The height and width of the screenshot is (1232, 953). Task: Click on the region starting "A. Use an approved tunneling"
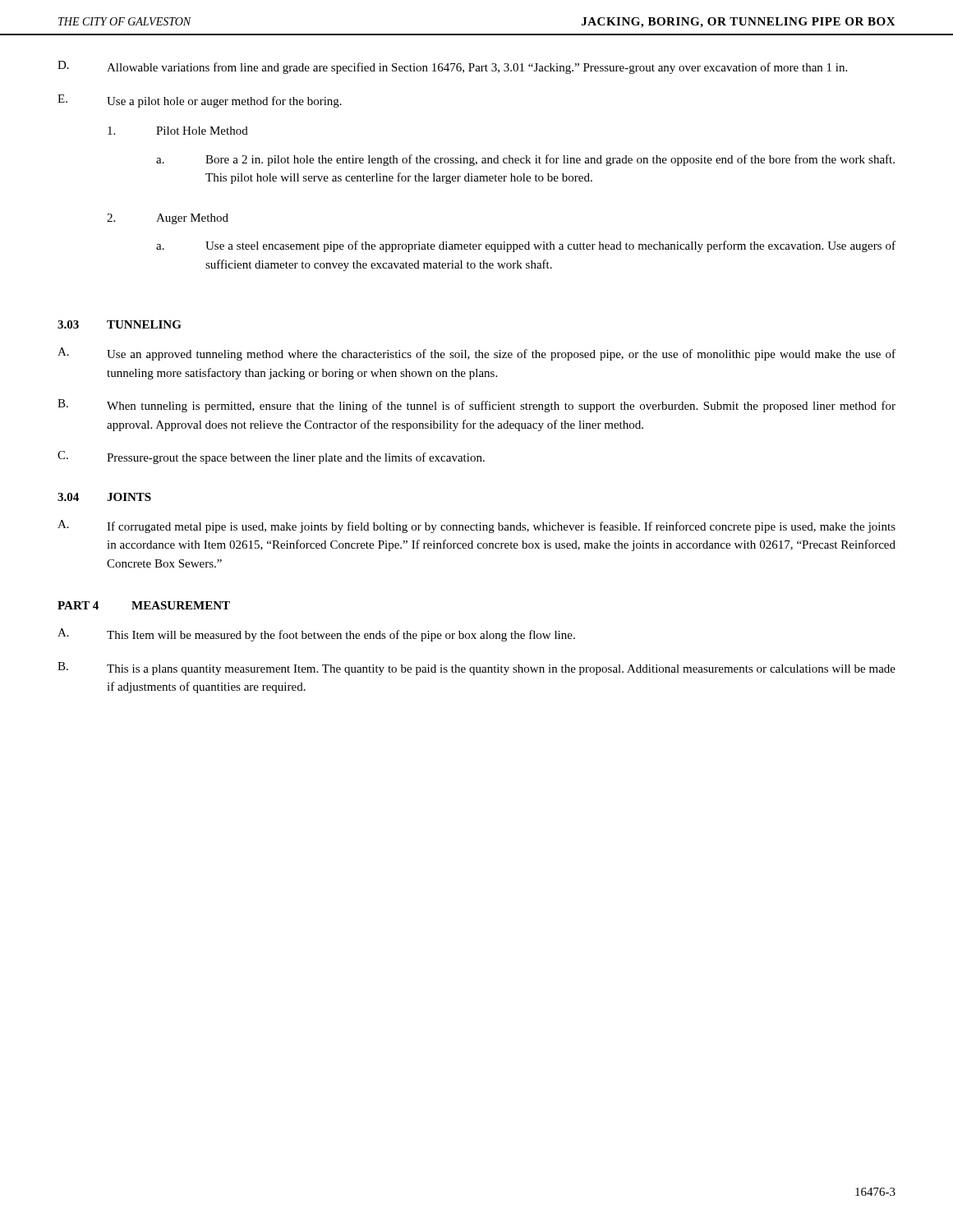(x=476, y=363)
